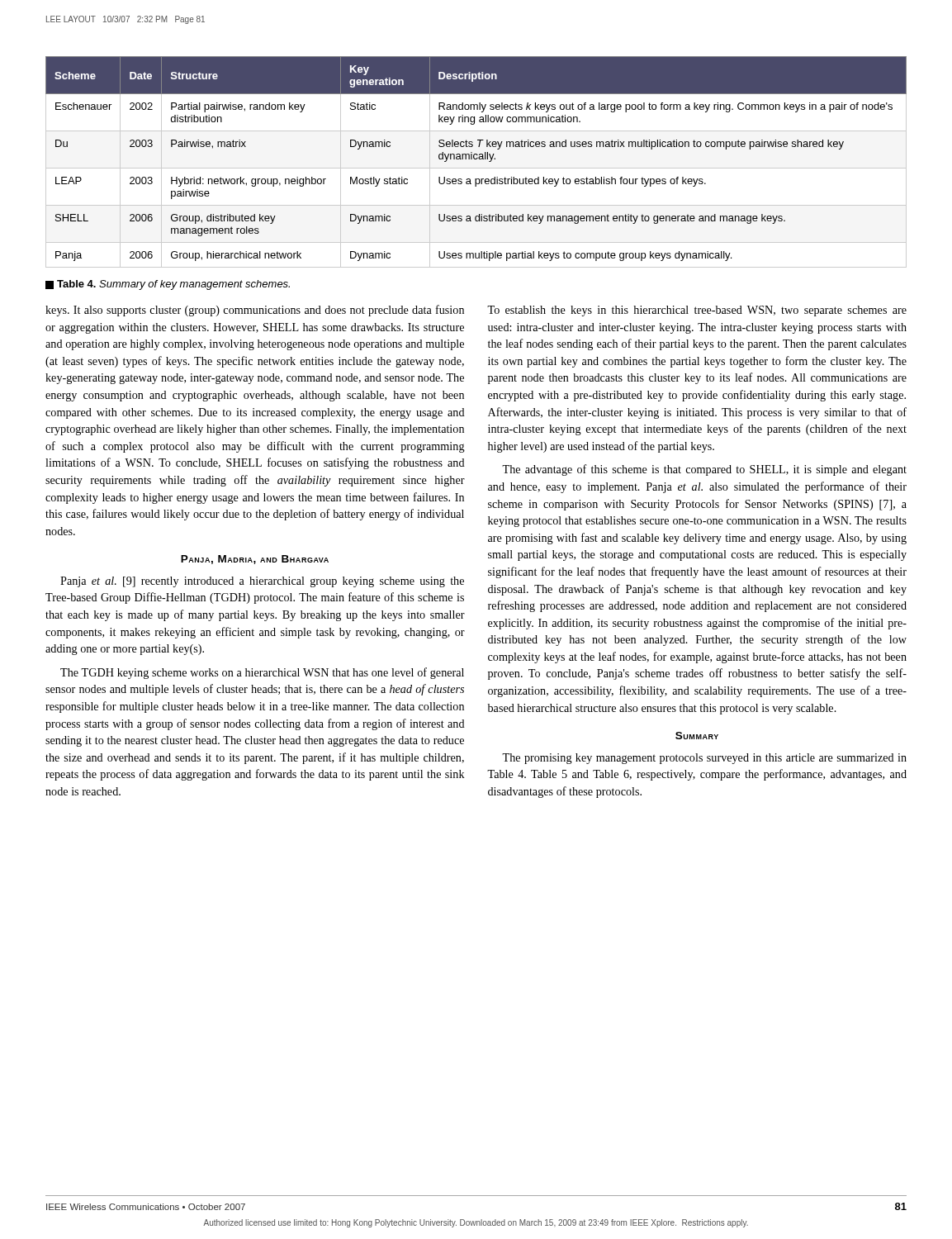Where does it say "Table 4. Summary of key management schemes."?
This screenshot has height=1239, width=952.
tap(168, 284)
